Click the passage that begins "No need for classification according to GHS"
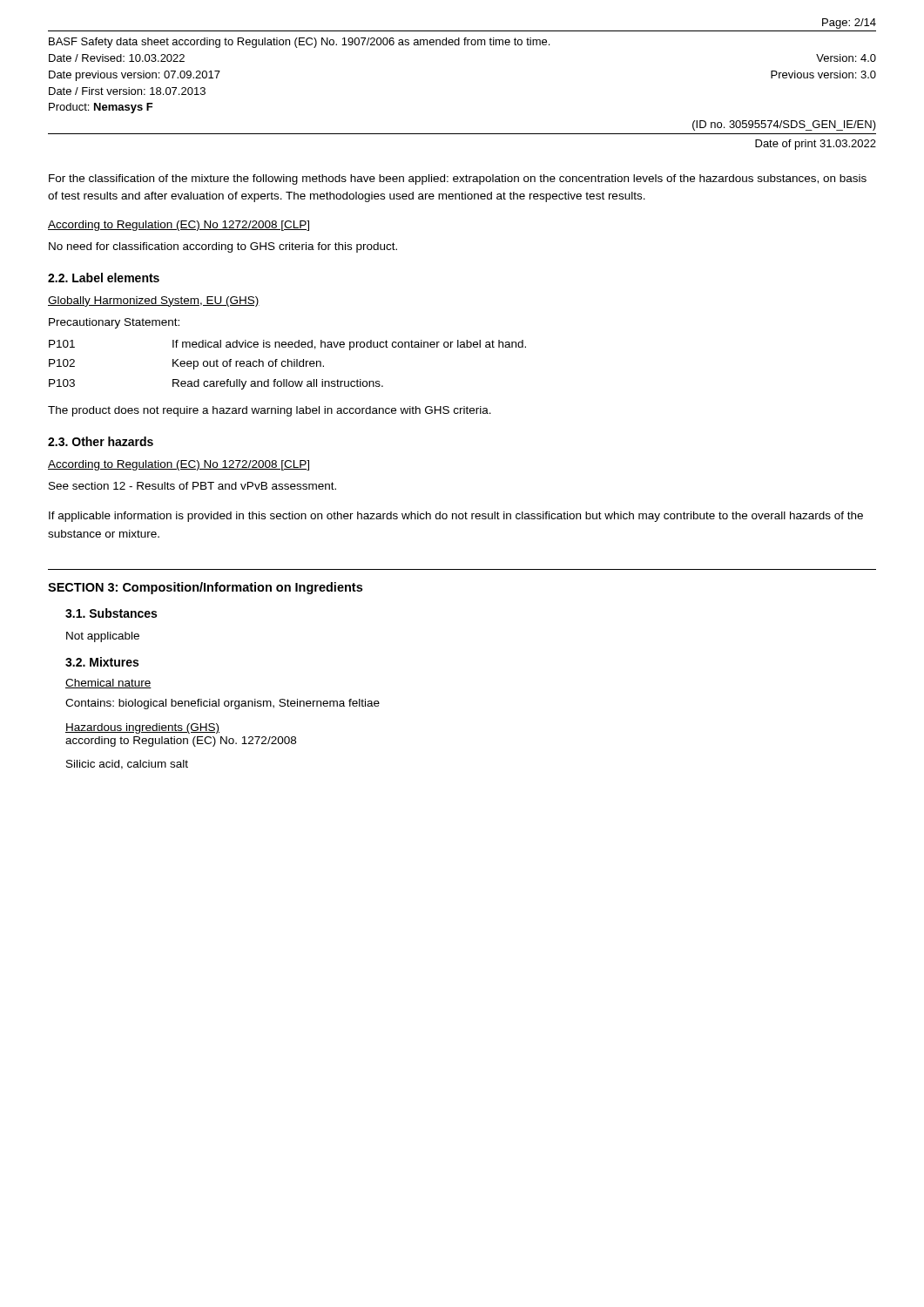 [223, 246]
